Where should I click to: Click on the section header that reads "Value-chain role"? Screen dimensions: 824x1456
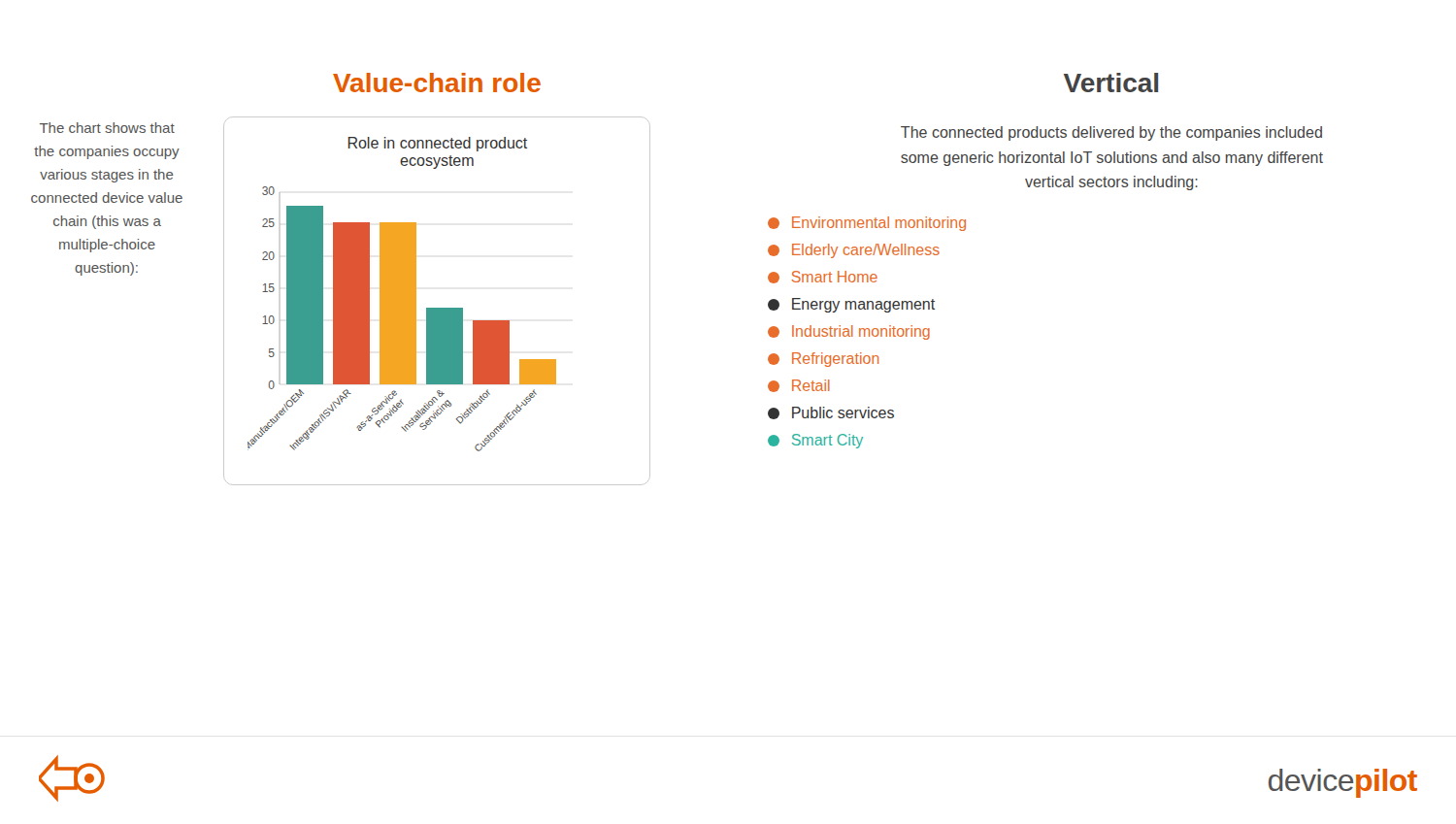(437, 83)
